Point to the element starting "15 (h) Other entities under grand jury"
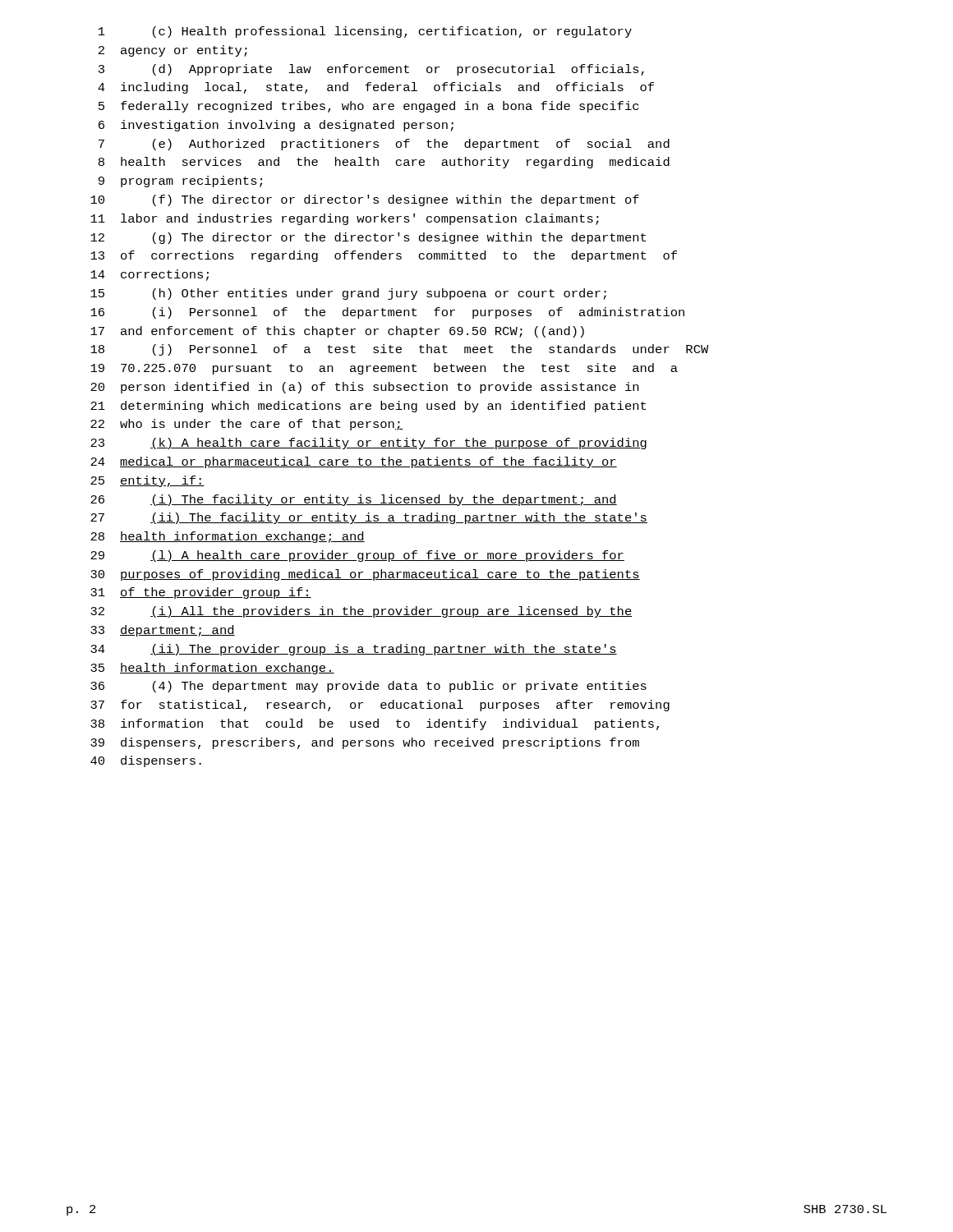Viewport: 953px width, 1232px height. (476, 294)
